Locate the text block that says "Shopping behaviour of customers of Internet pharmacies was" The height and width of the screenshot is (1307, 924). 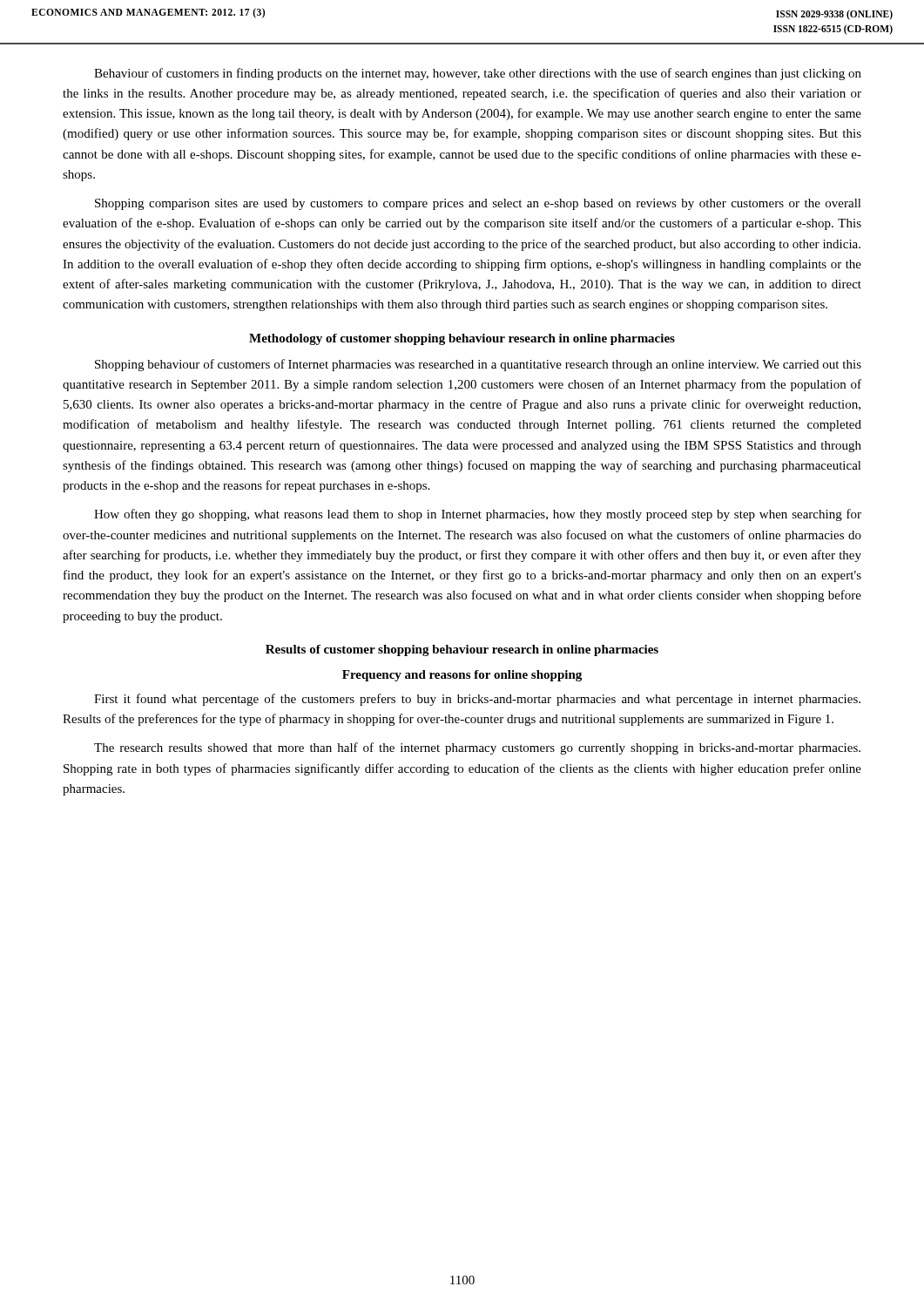tap(462, 425)
